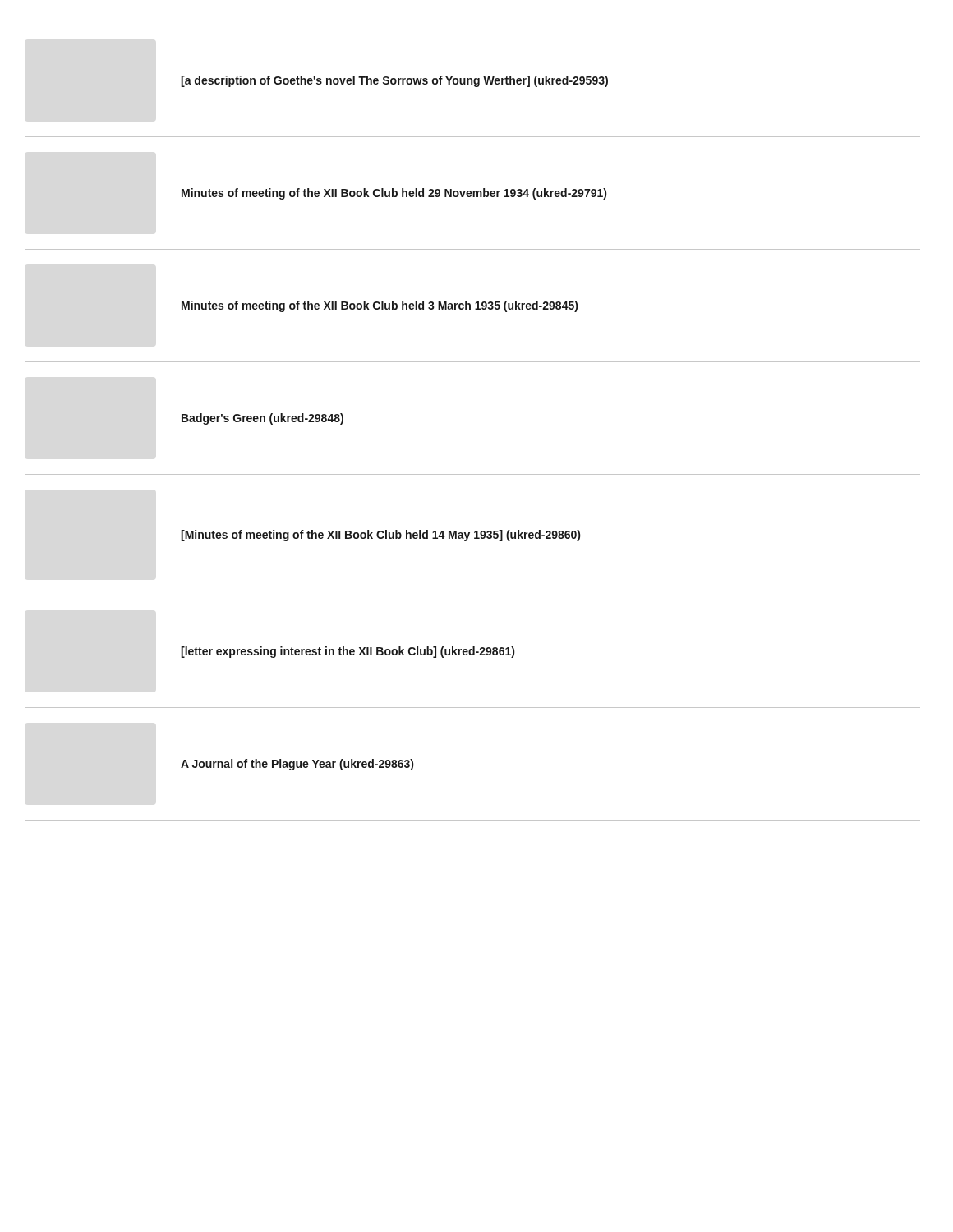The height and width of the screenshot is (1232, 953).
Task: Click on the list item containing "[Minutes of meeting of the XII"
Action: (x=381, y=535)
